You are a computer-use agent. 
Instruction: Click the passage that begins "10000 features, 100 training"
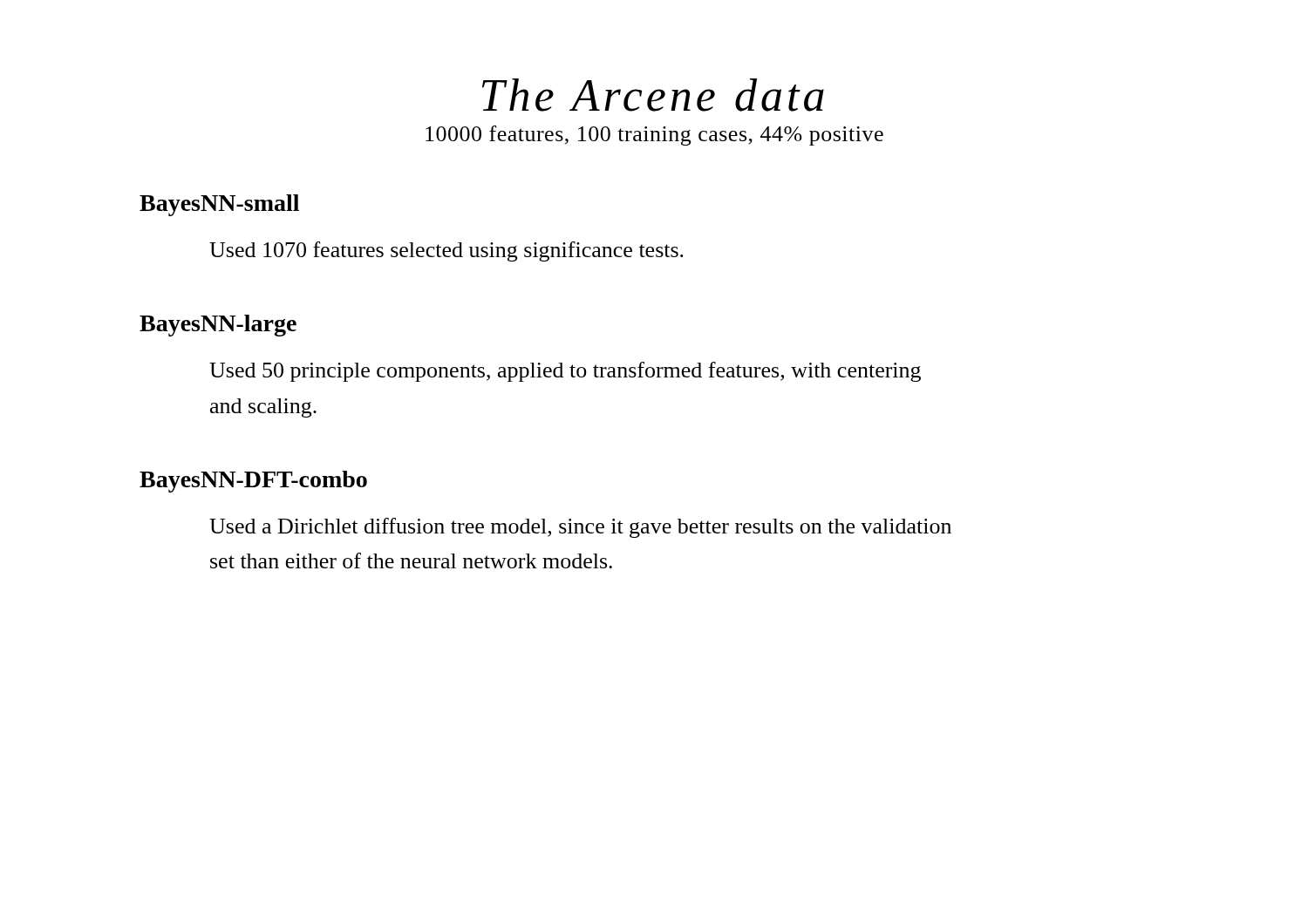[654, 134]
